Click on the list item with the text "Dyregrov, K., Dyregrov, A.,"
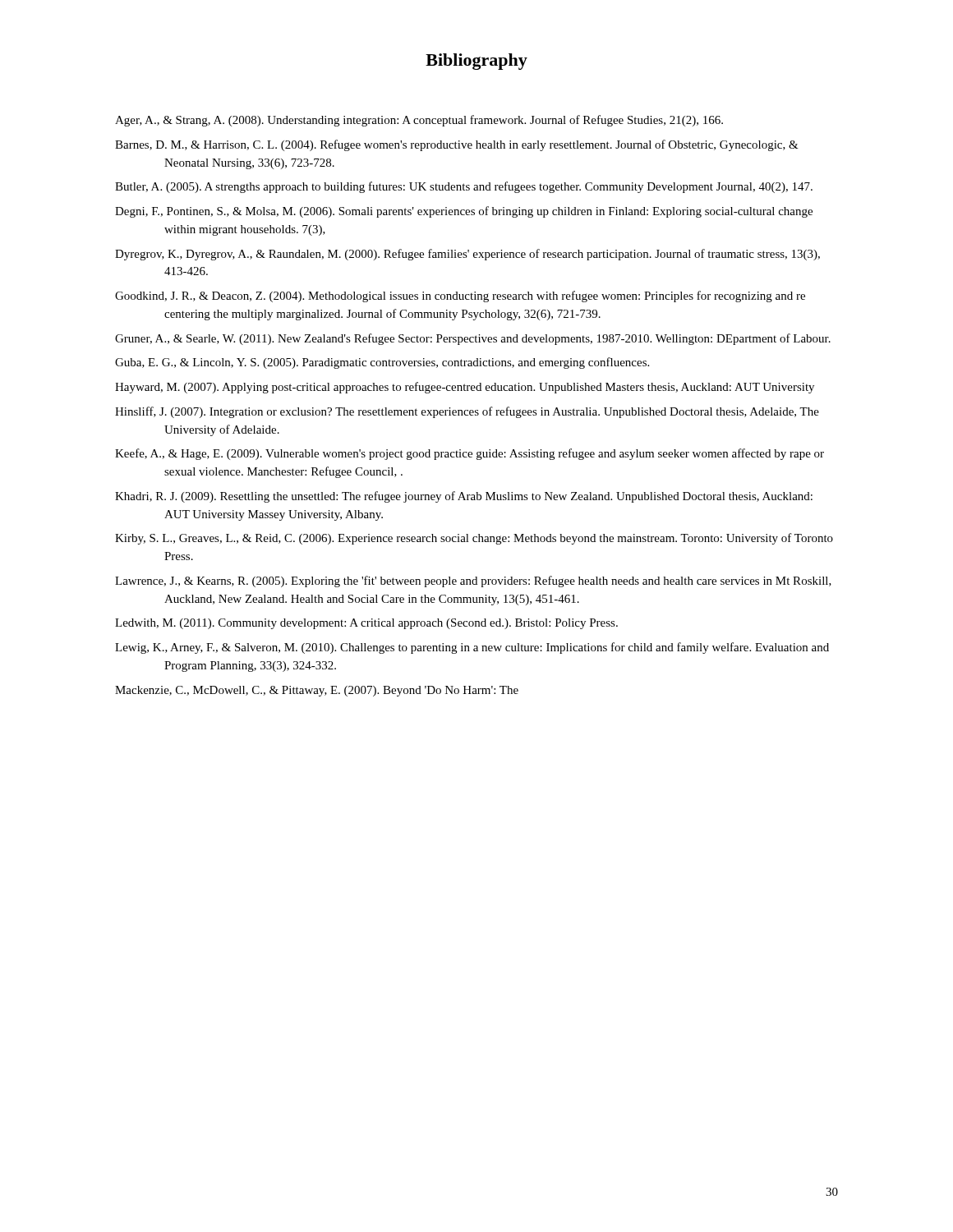Screen dimensions: 1232x953 click(468, 262)
